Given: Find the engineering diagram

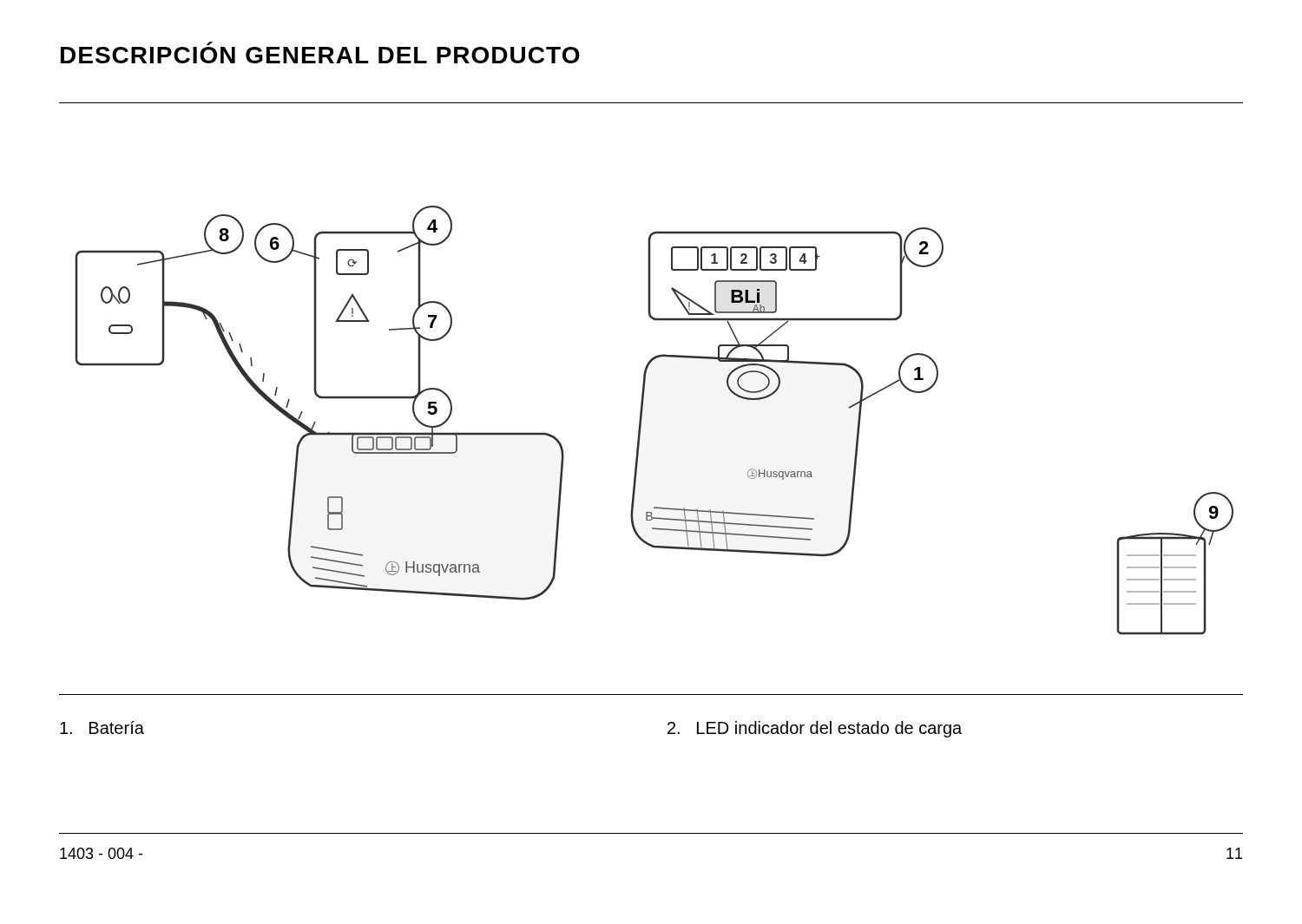Looking at the screenshot, I should point(651,380).
